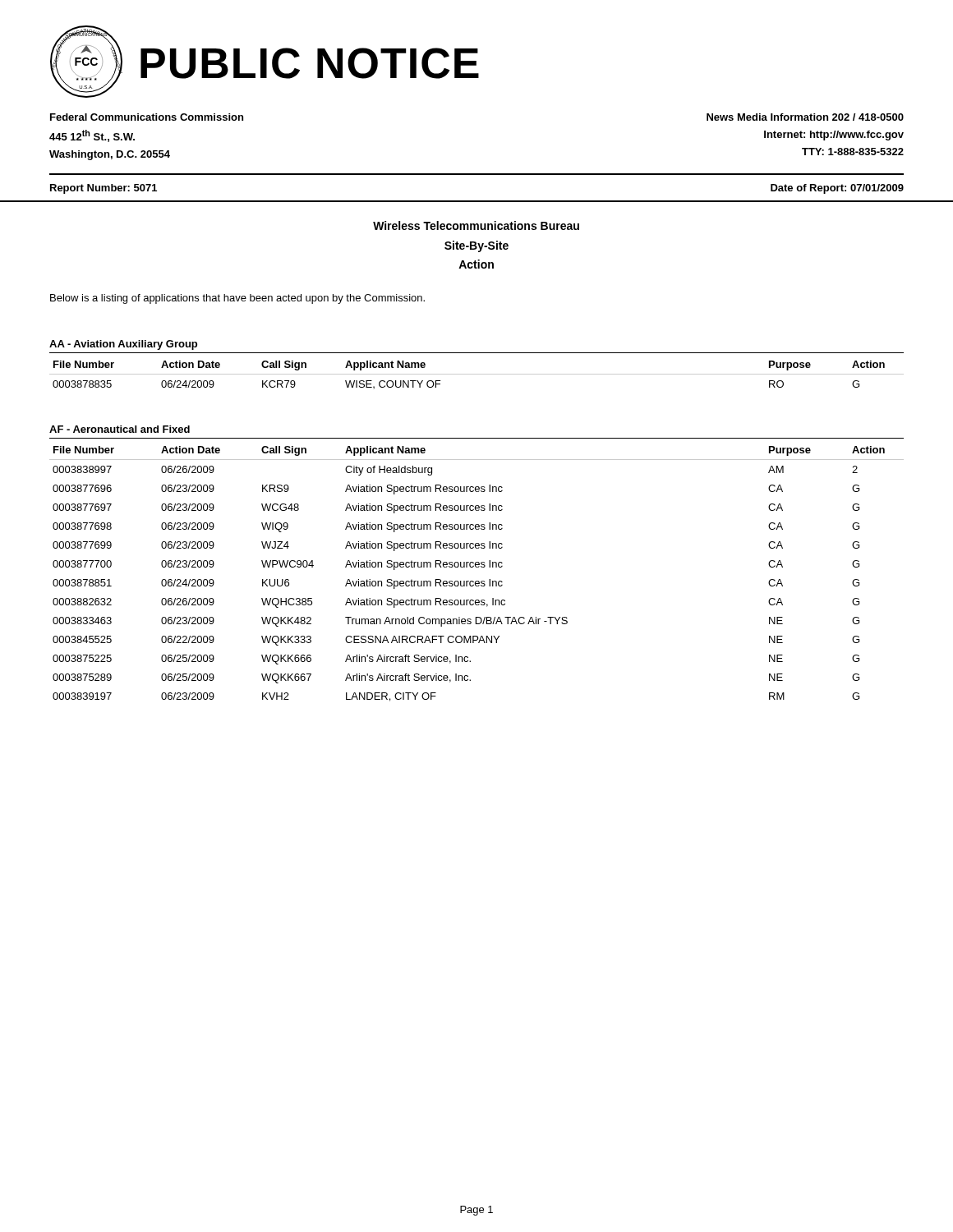Image resolution: width=953 pixels, height=1232 pixels.
Task: Locate the text "Wireless Telecommunications Bureau Site-By-Site Action"
Action: click(476, 245)
